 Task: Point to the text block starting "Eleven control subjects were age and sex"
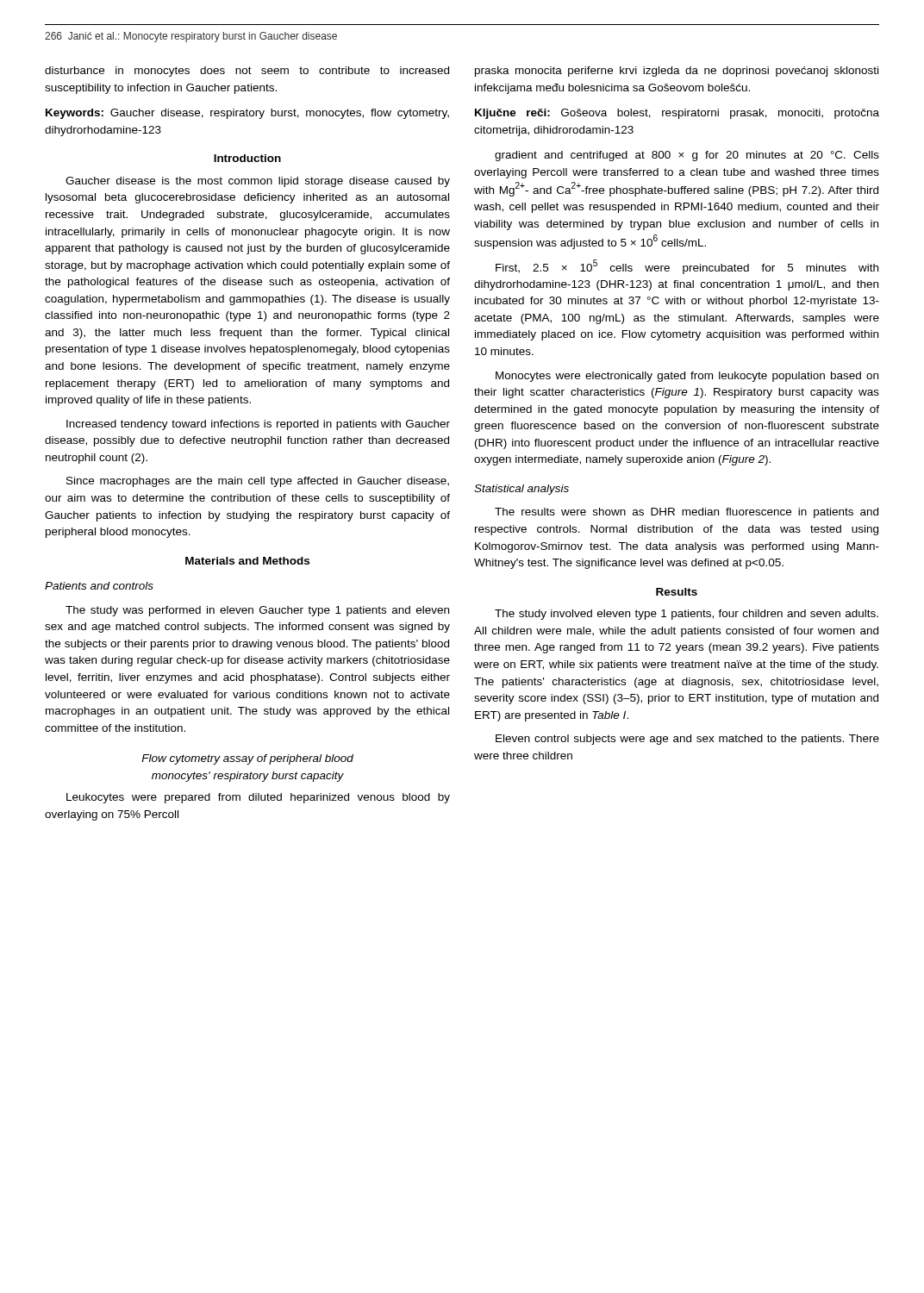(x=677, y=747)
